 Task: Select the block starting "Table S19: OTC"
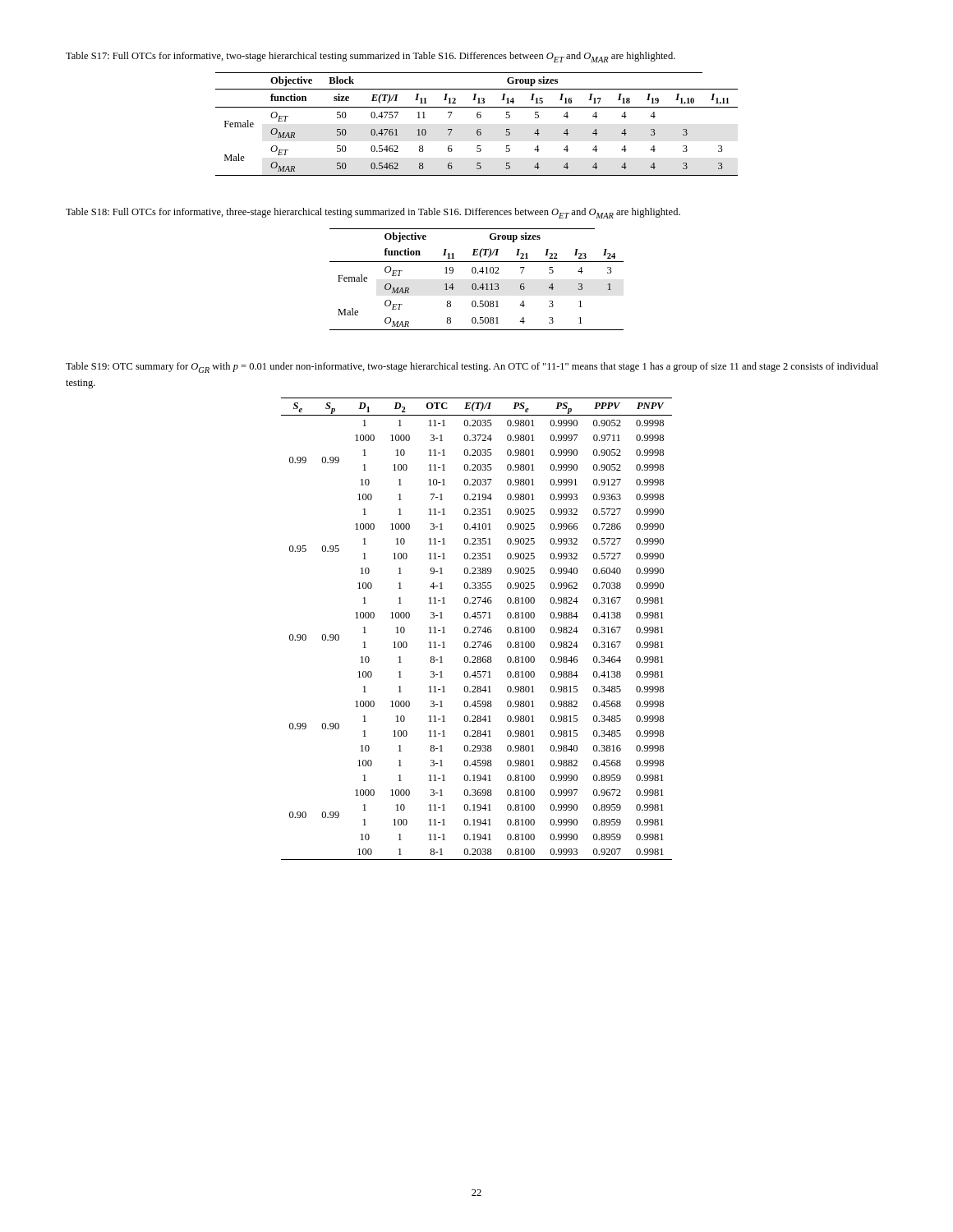pyautogui.click(x=472, y=375)
